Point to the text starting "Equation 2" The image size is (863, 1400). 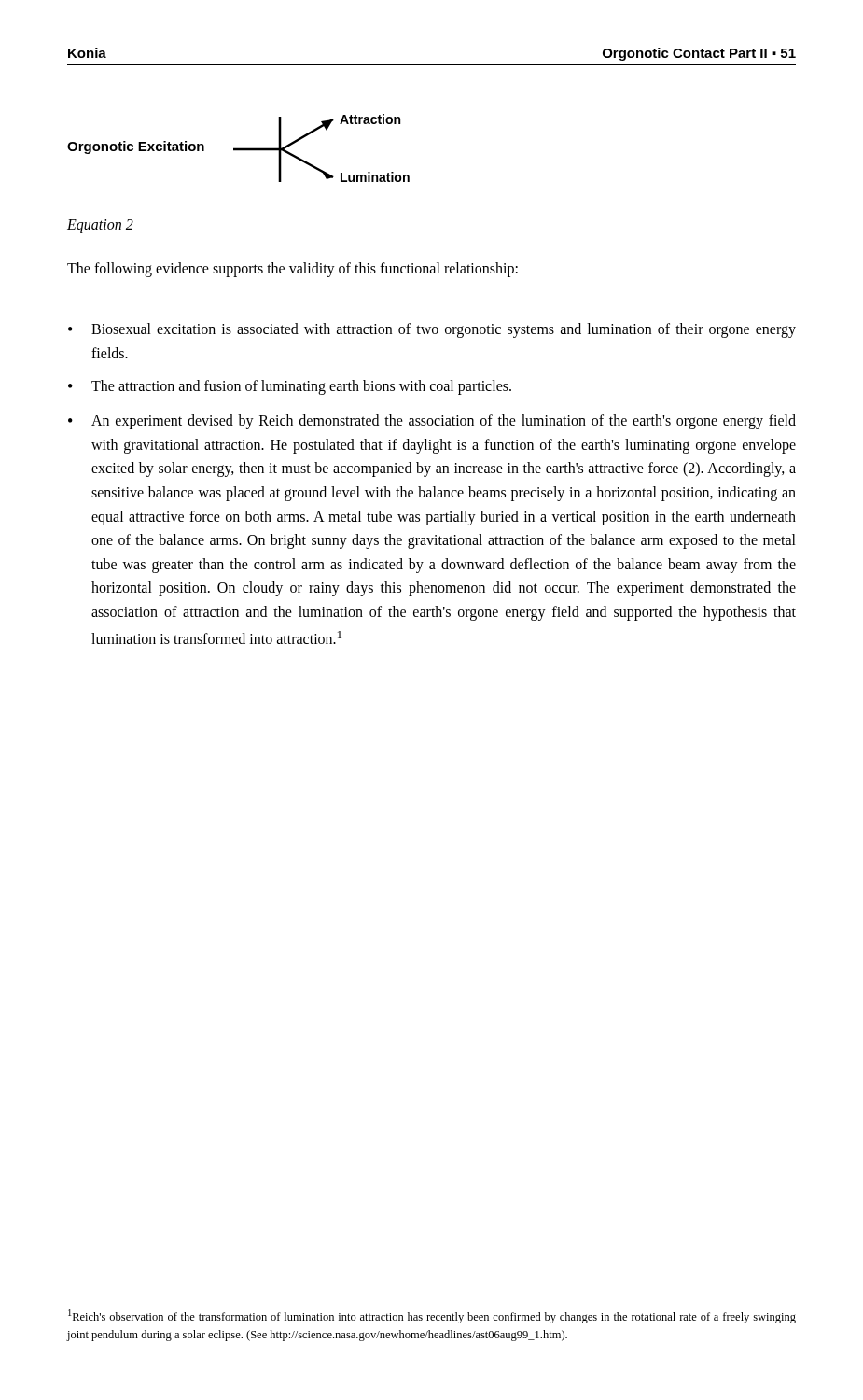100,224
